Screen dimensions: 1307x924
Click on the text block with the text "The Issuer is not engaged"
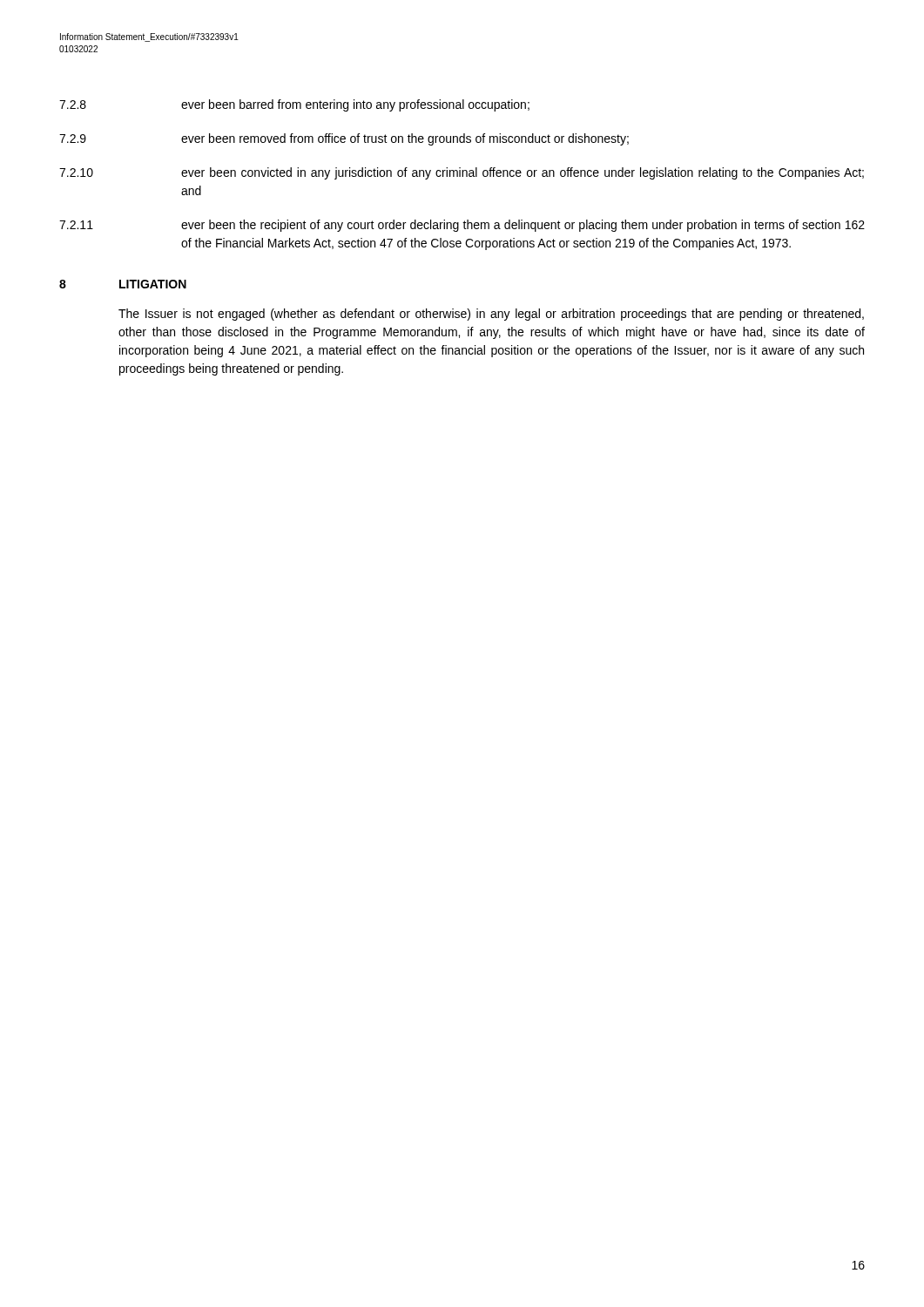click(492, 341)
